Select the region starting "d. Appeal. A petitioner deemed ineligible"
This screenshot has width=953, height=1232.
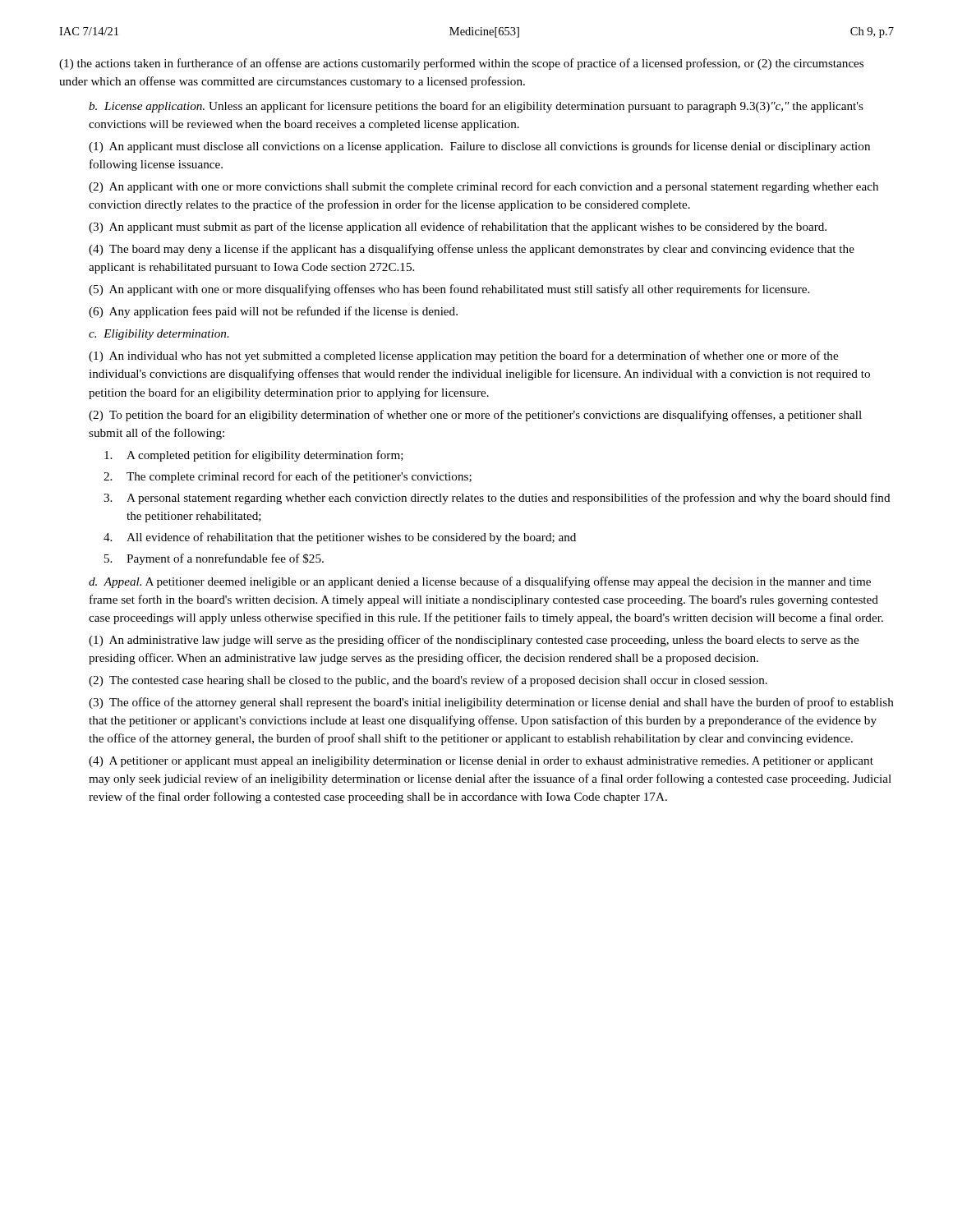pos(486,599)
